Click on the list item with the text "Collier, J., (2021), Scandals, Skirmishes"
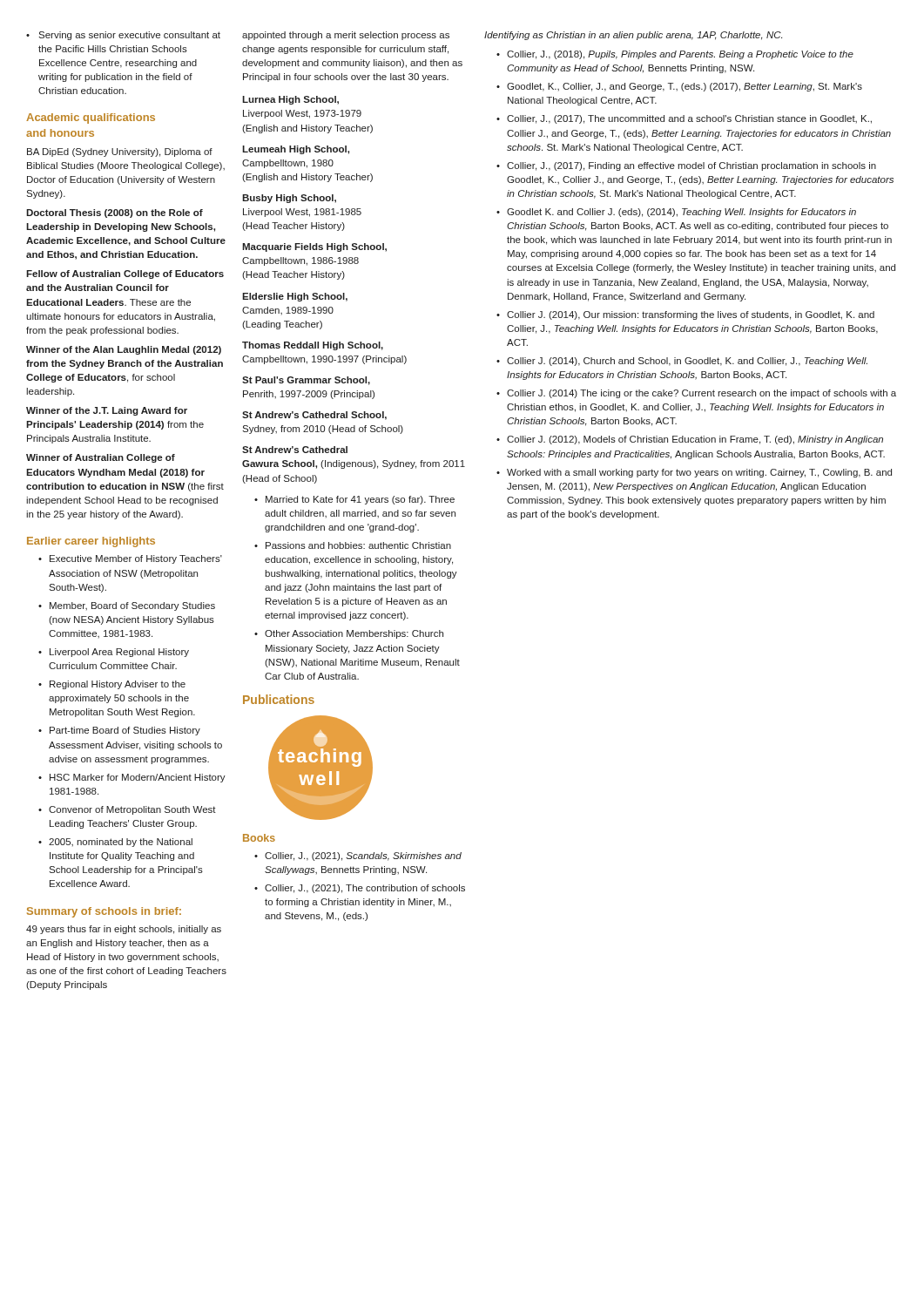This screenshot has width=924, height=1307. (x=363, y=862)
